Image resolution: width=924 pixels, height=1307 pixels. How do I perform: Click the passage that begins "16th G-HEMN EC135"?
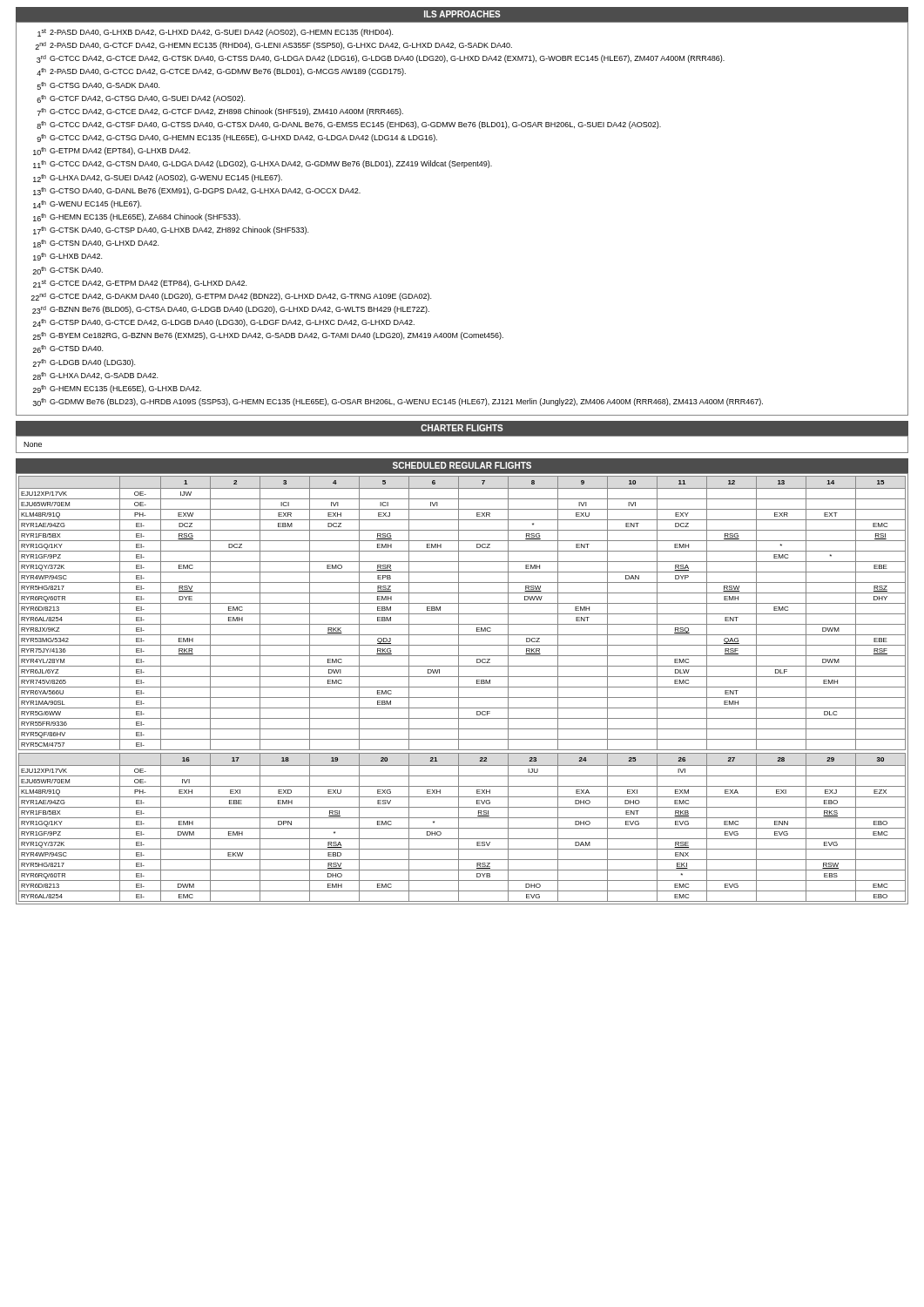(137, 217)
